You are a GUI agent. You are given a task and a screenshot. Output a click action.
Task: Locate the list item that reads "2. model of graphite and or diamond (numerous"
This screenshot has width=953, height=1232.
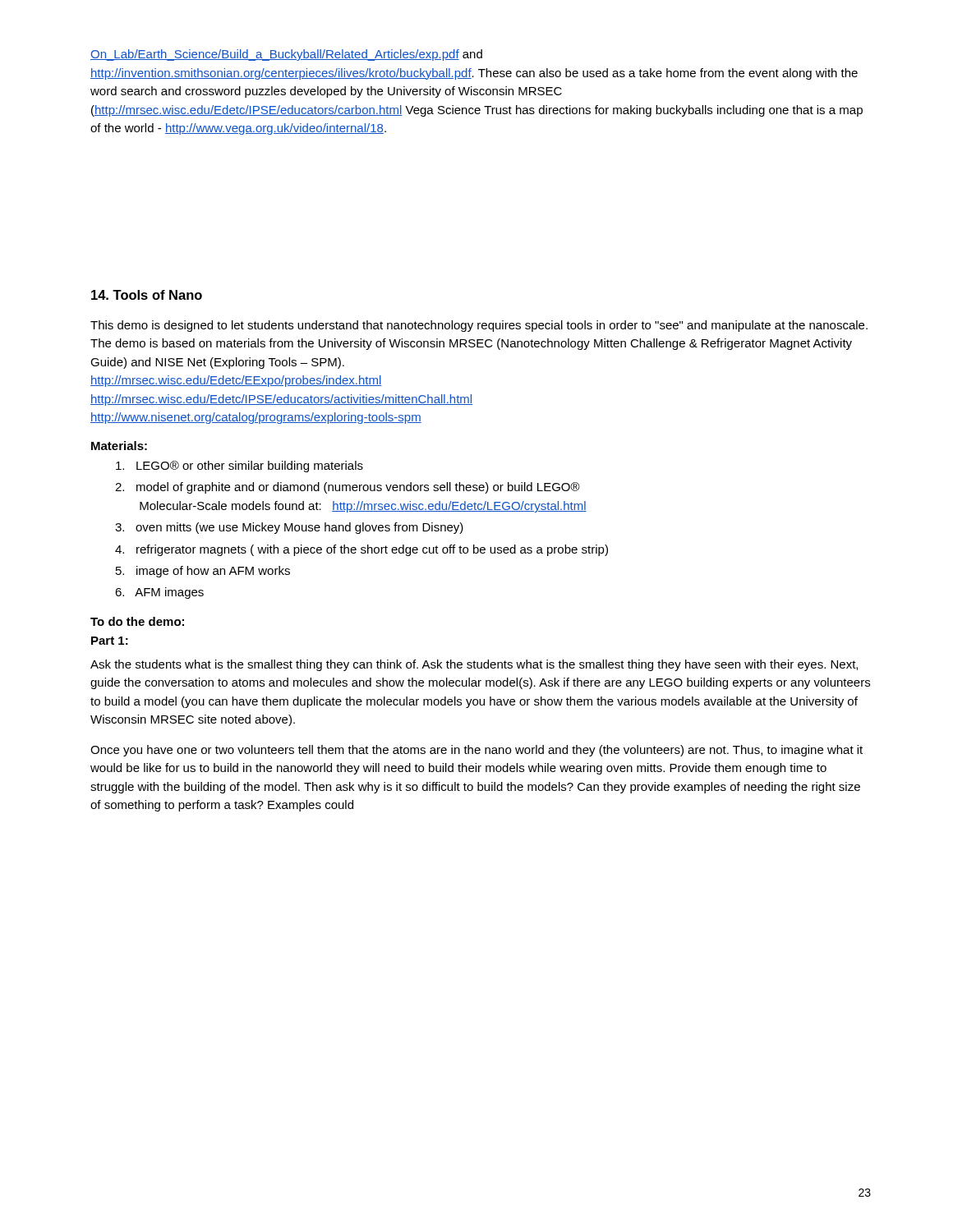(x=351, y=496)
